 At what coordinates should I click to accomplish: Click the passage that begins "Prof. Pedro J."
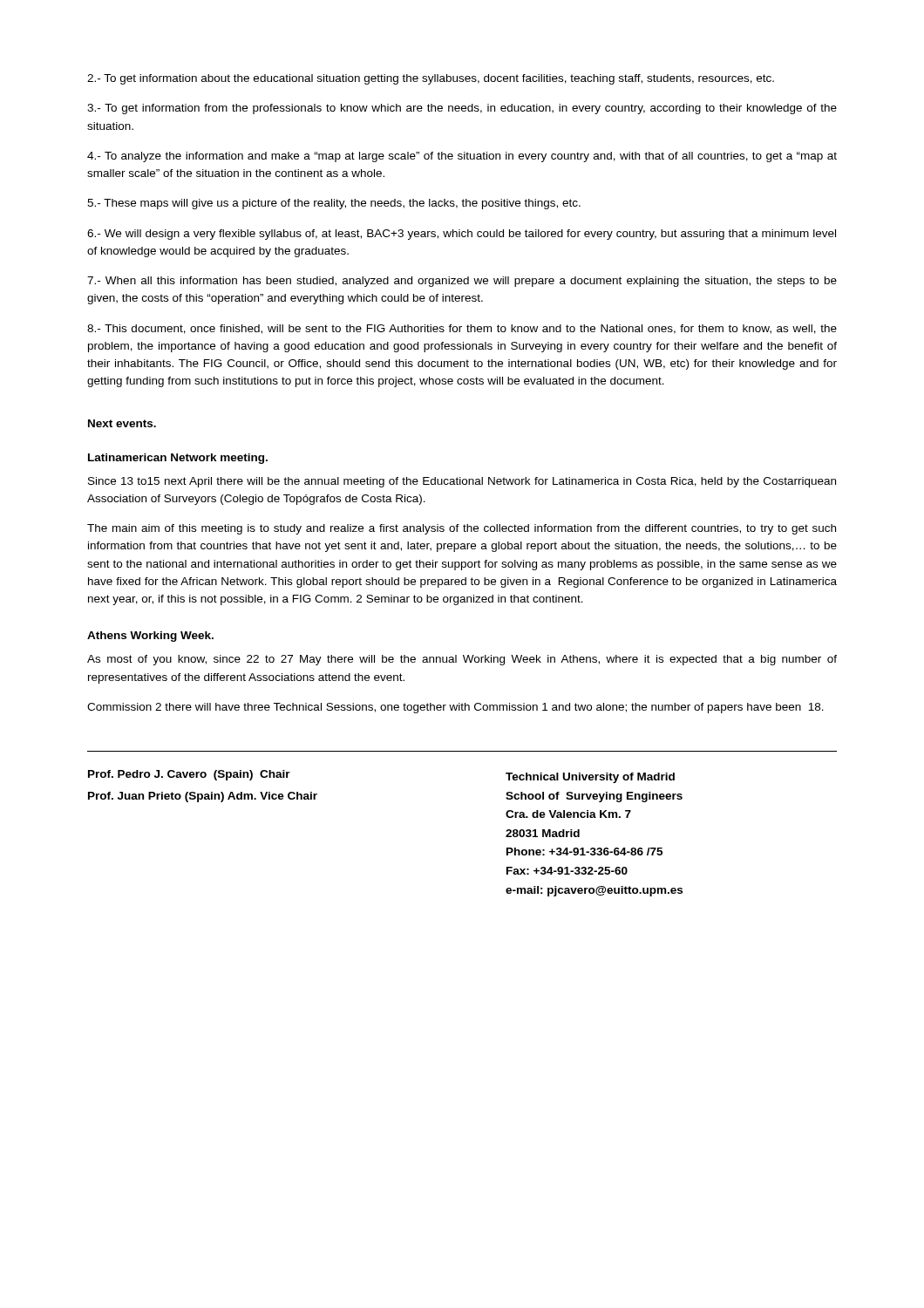253,785
